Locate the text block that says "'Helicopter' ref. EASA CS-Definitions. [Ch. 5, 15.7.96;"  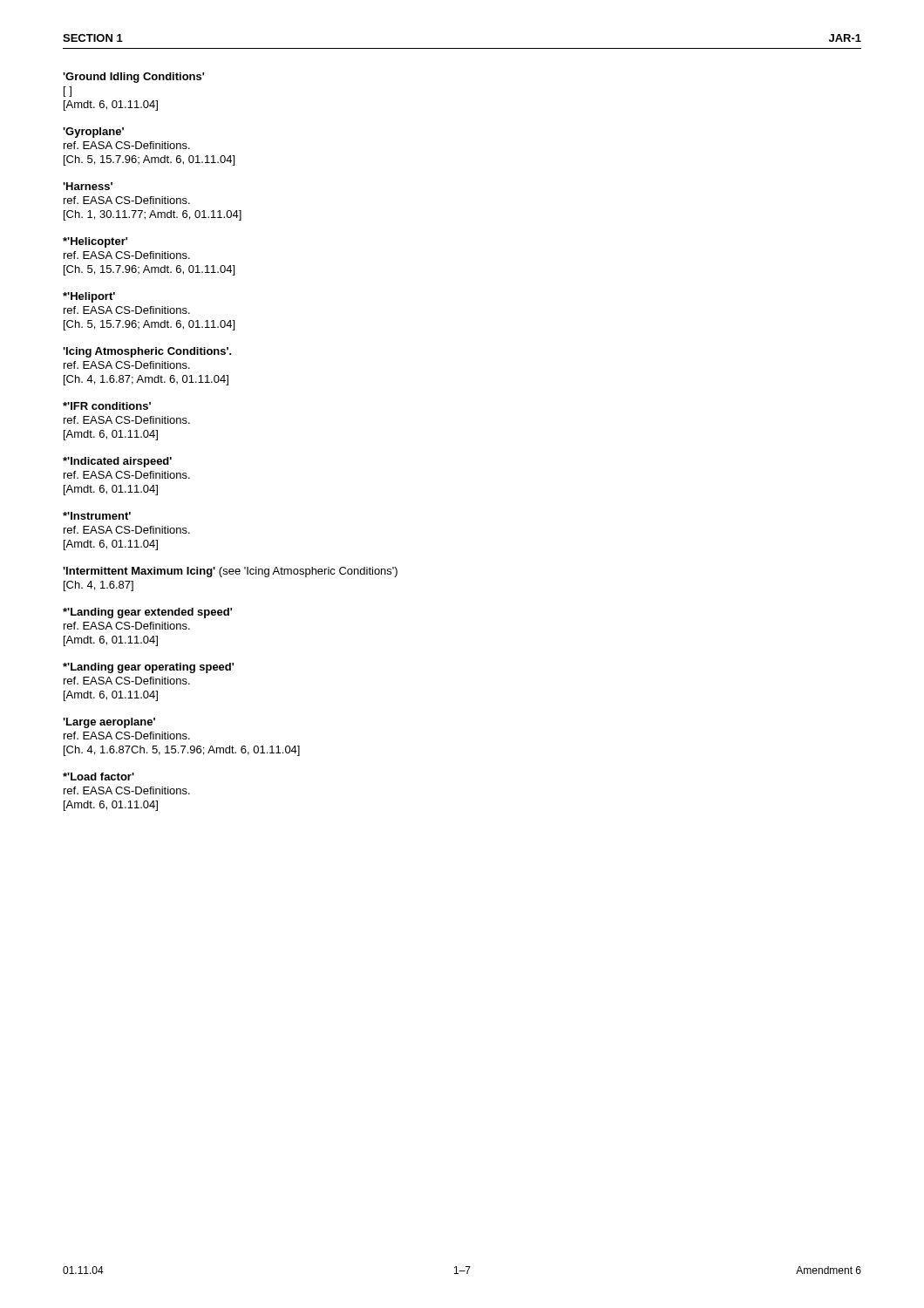(x=95, y=242)
